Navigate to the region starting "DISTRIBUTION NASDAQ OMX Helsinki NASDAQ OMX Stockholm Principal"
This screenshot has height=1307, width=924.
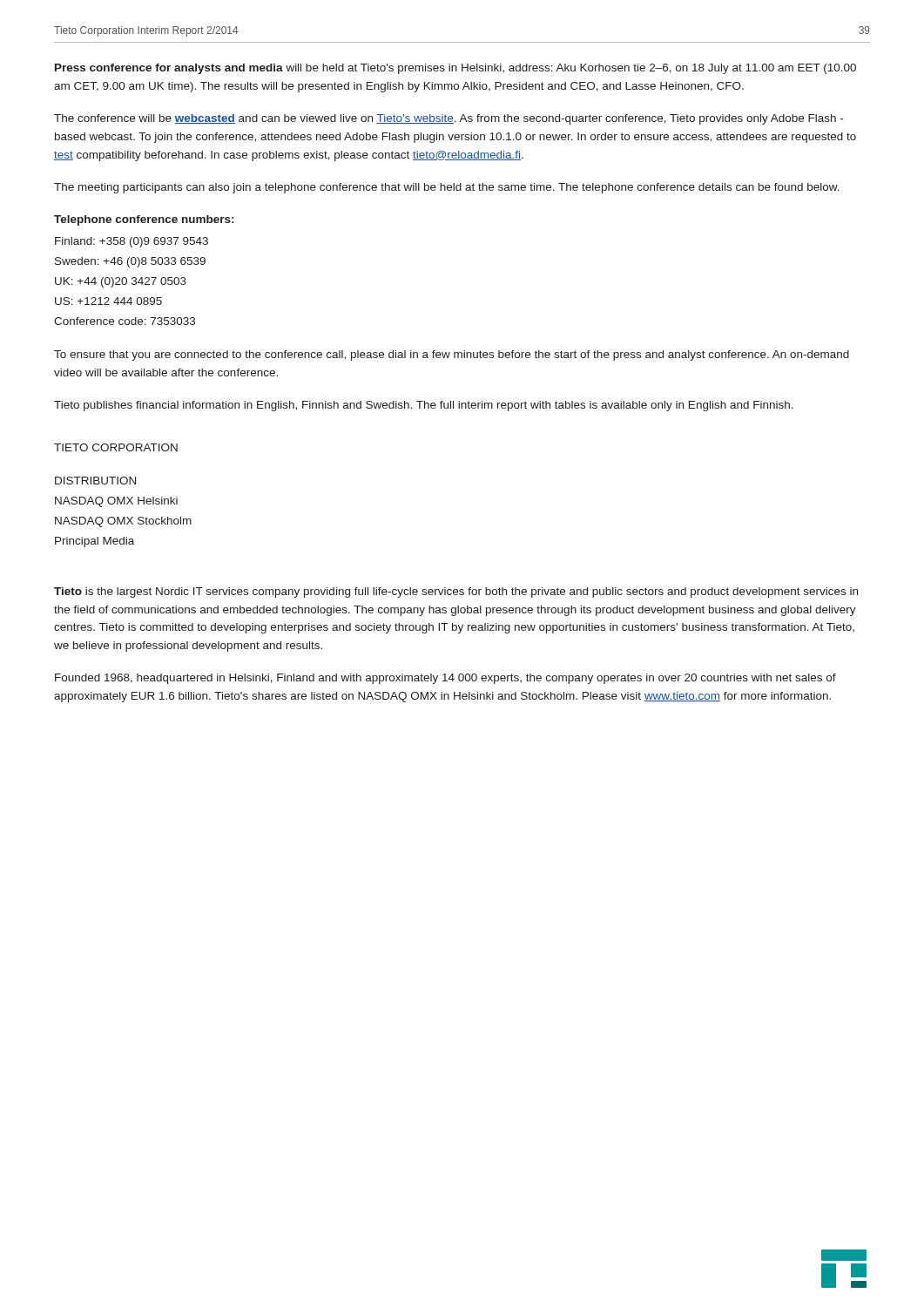(123, 510)
